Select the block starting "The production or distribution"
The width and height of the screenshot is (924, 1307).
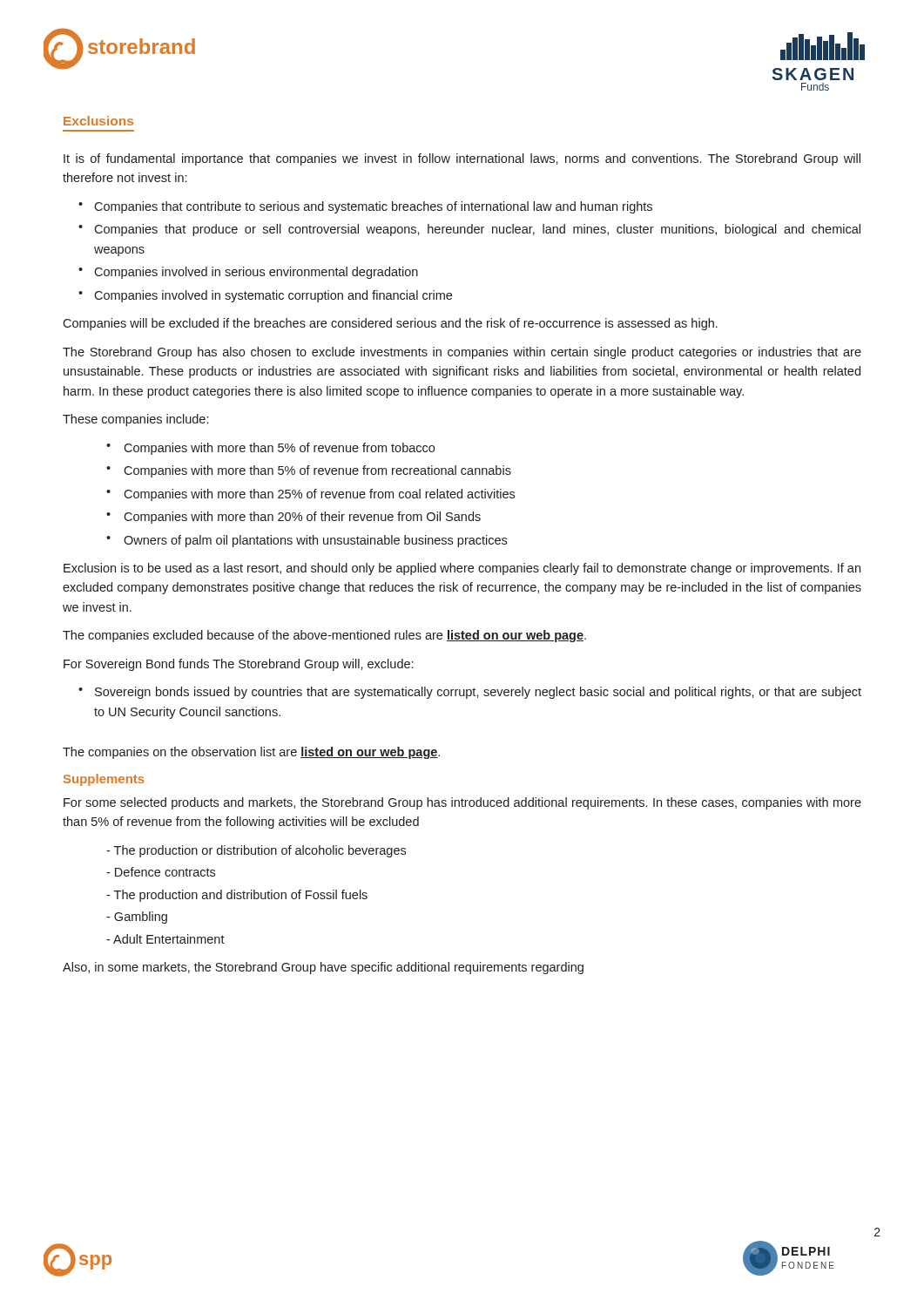pos(256,850)
